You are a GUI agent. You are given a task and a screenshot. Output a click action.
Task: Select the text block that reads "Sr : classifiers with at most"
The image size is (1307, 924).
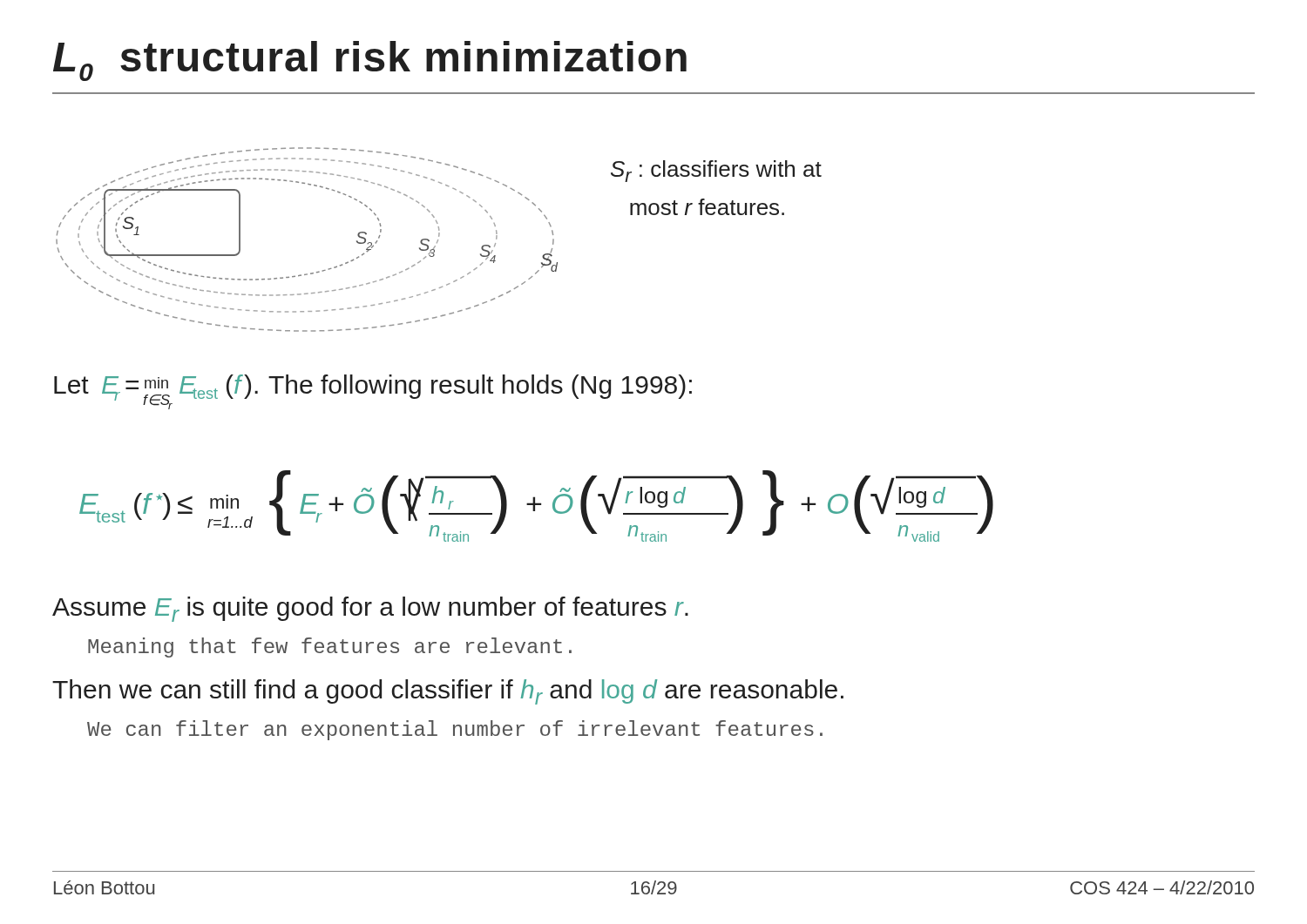(716, 171)
